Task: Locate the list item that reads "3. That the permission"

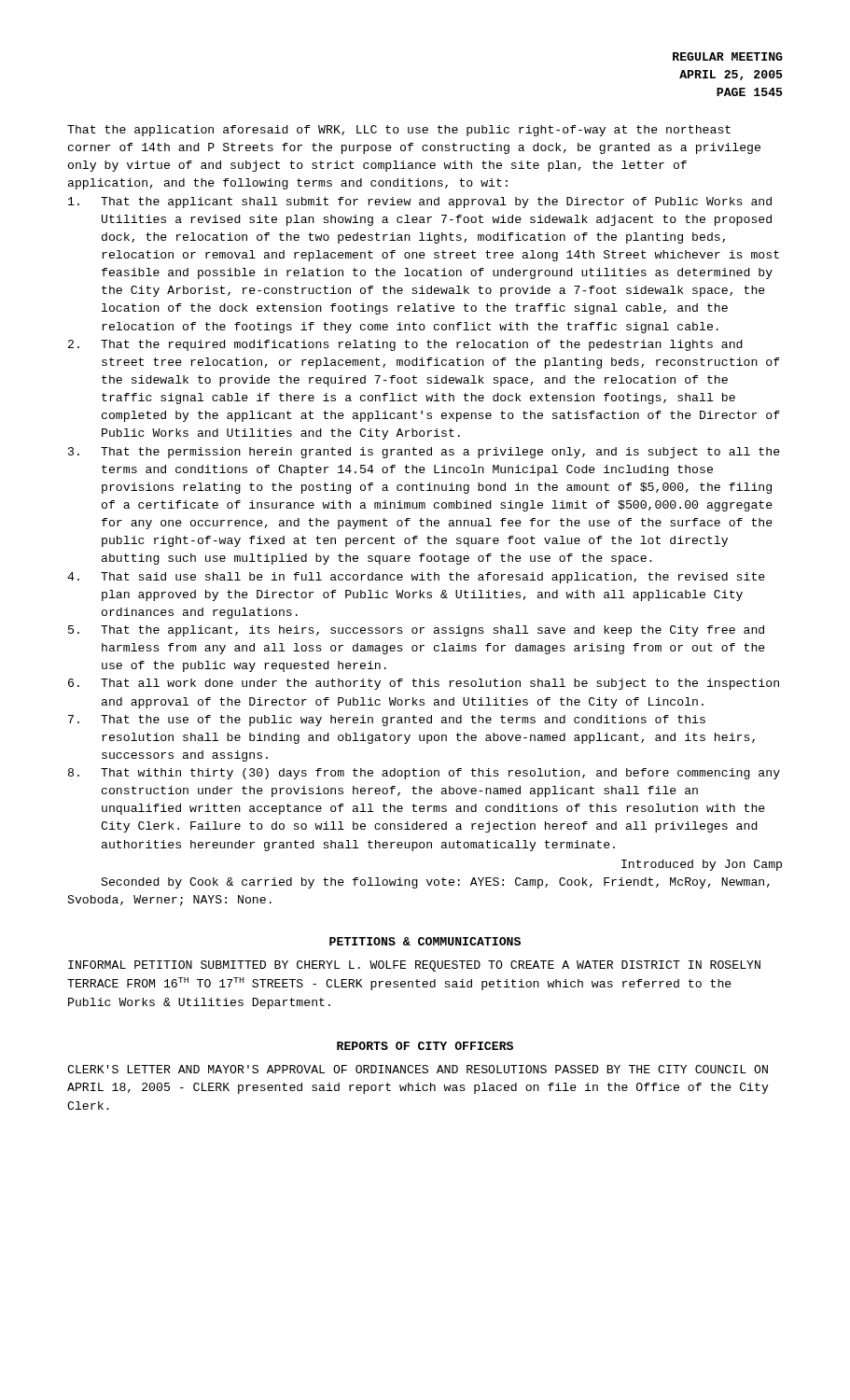Action: [425, 505]
